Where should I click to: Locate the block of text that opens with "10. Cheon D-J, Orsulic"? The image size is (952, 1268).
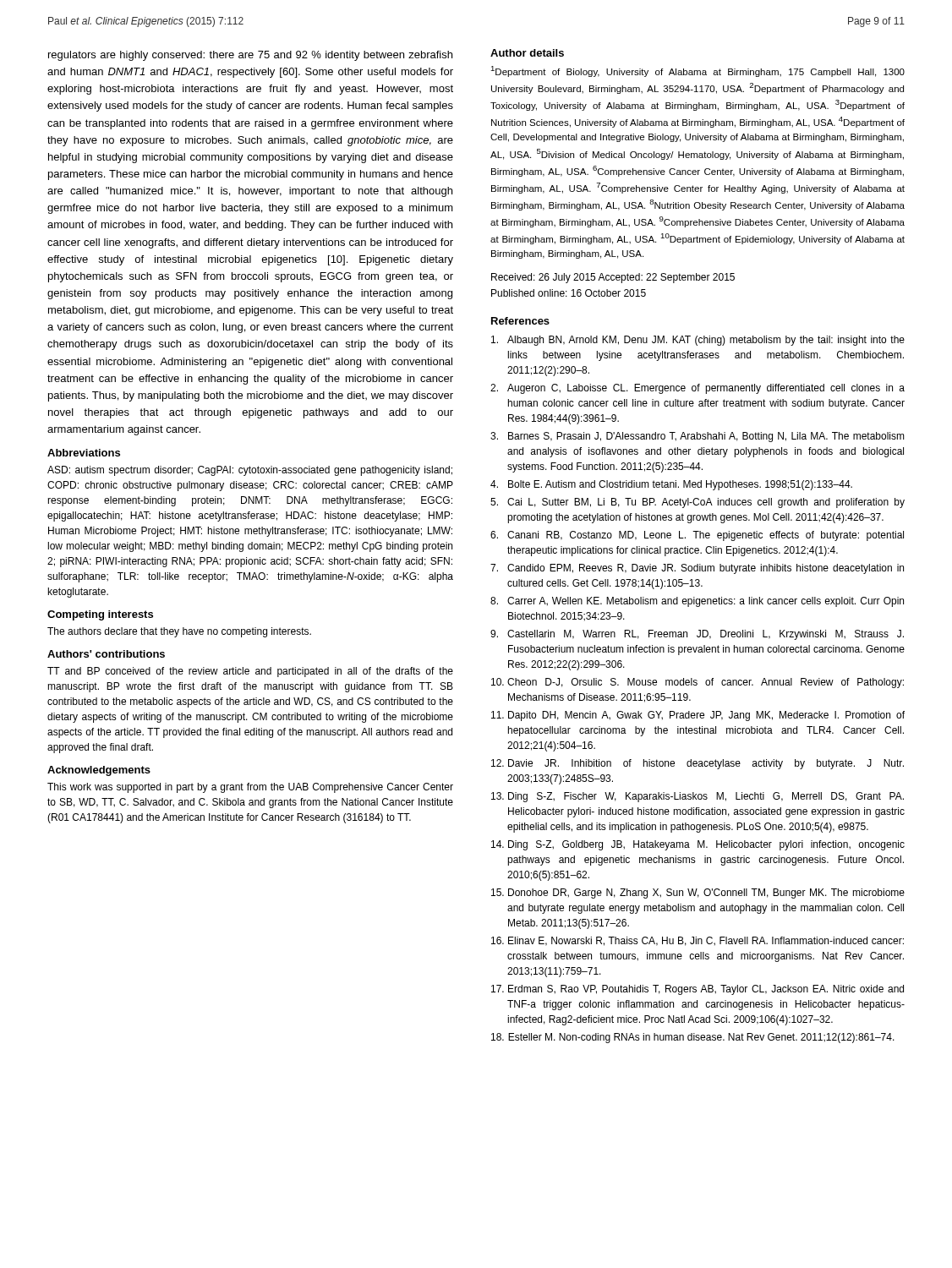tap(698, 690)
